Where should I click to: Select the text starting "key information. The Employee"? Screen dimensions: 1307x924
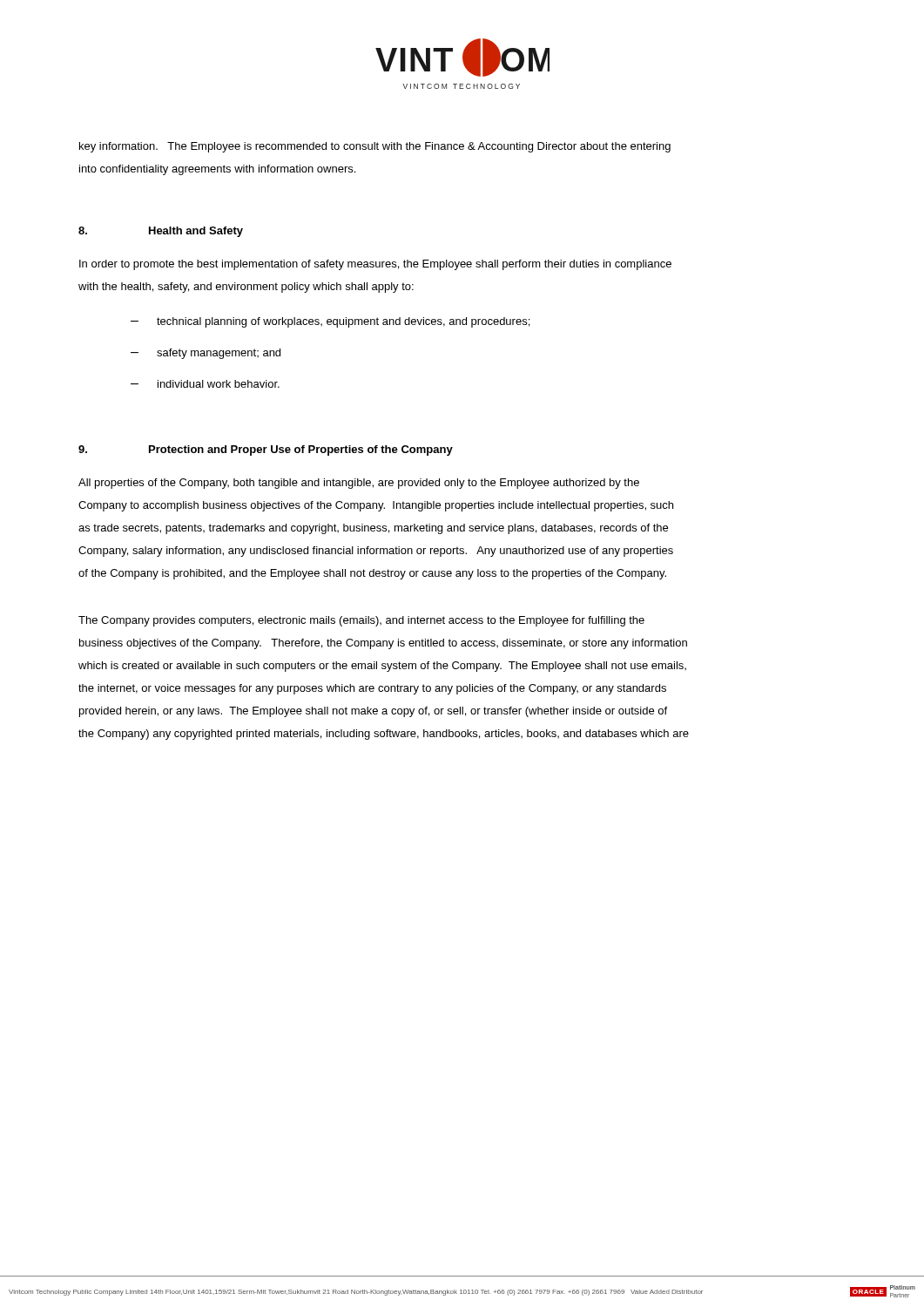[375, 157]
